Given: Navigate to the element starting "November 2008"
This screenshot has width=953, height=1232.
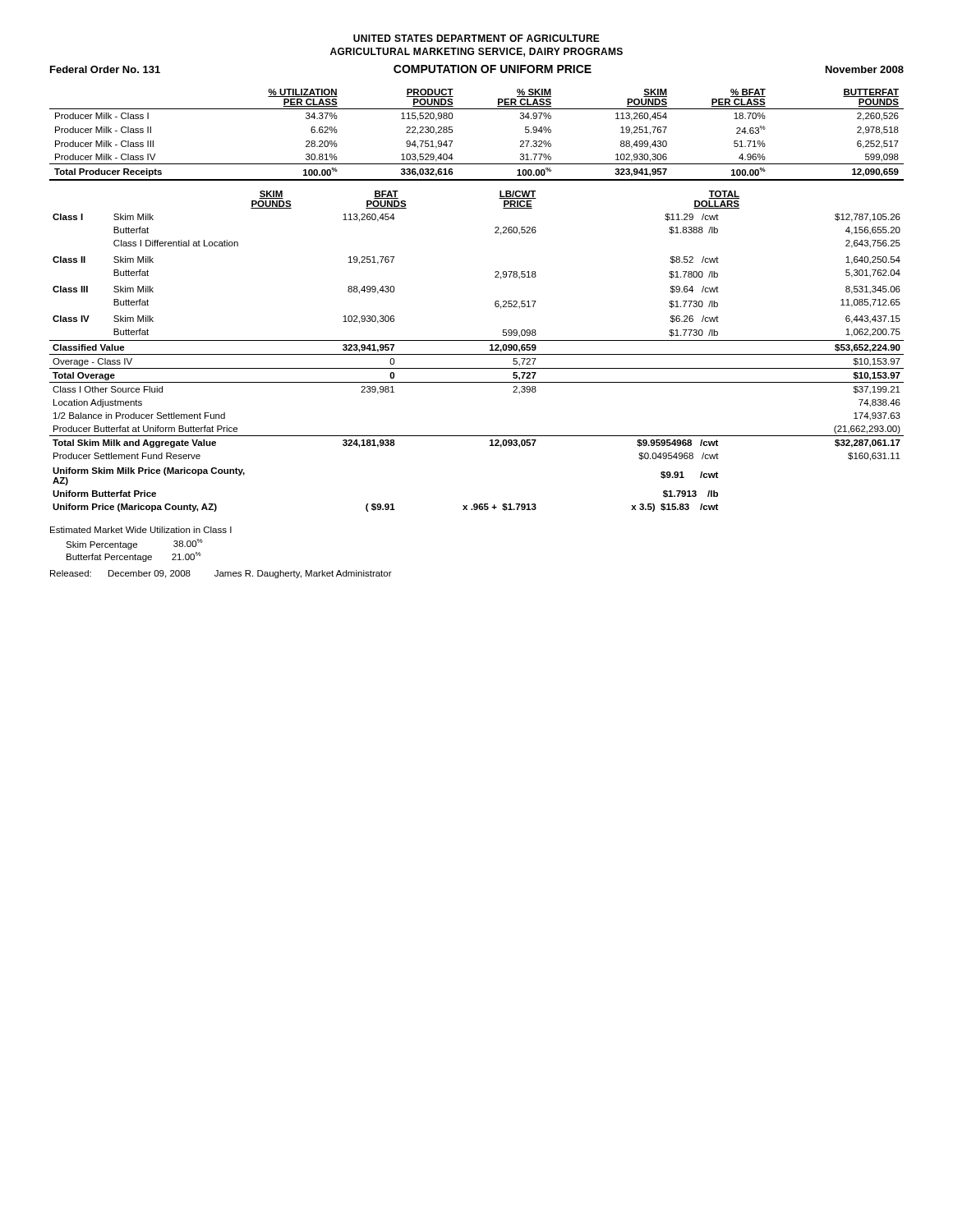Looking at the screenshot, I should [x=864, y=69].
